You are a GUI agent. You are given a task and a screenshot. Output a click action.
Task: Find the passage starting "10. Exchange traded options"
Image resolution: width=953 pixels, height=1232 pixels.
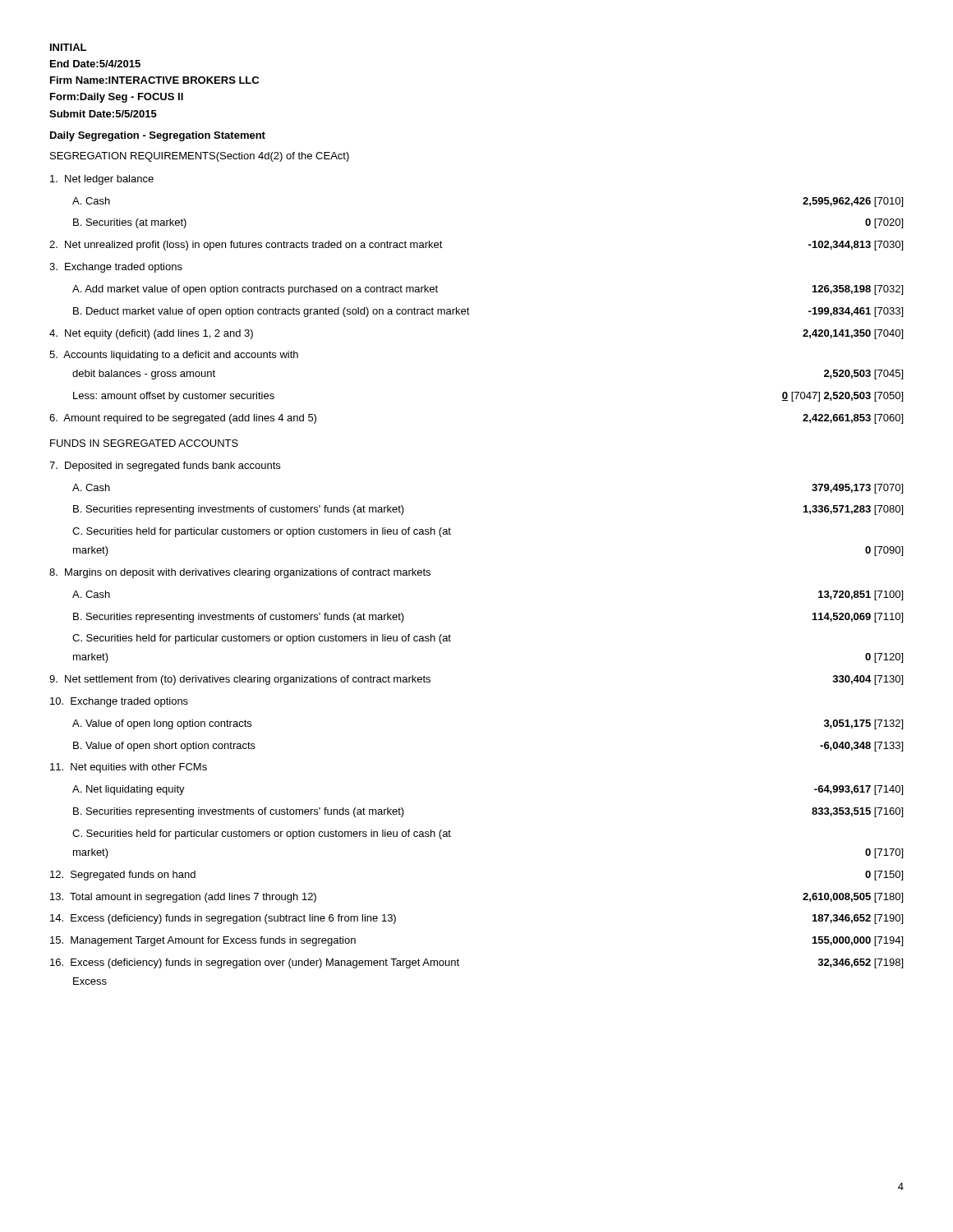[119, 702]
